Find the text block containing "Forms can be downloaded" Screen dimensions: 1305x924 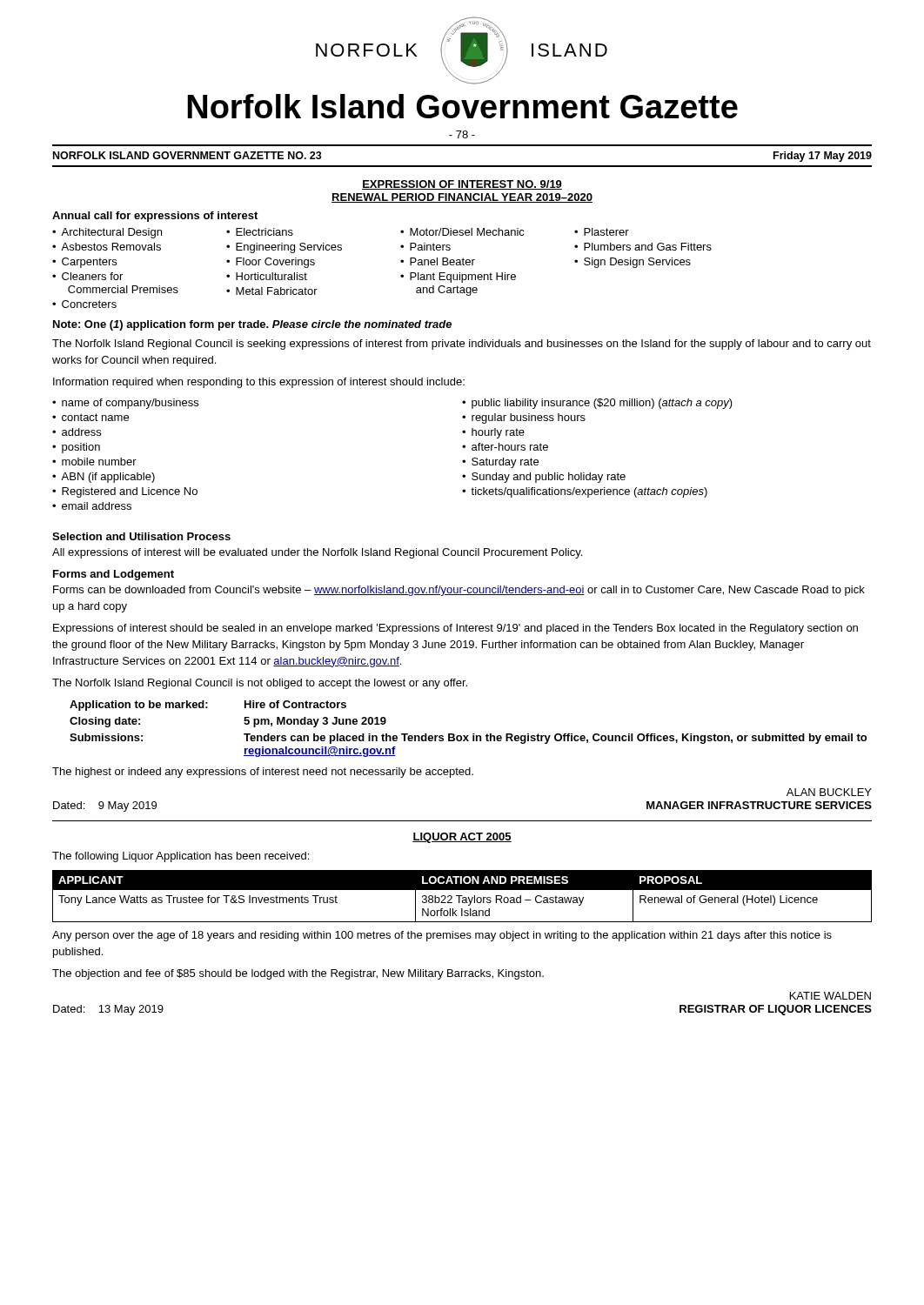tap(458, 598)
